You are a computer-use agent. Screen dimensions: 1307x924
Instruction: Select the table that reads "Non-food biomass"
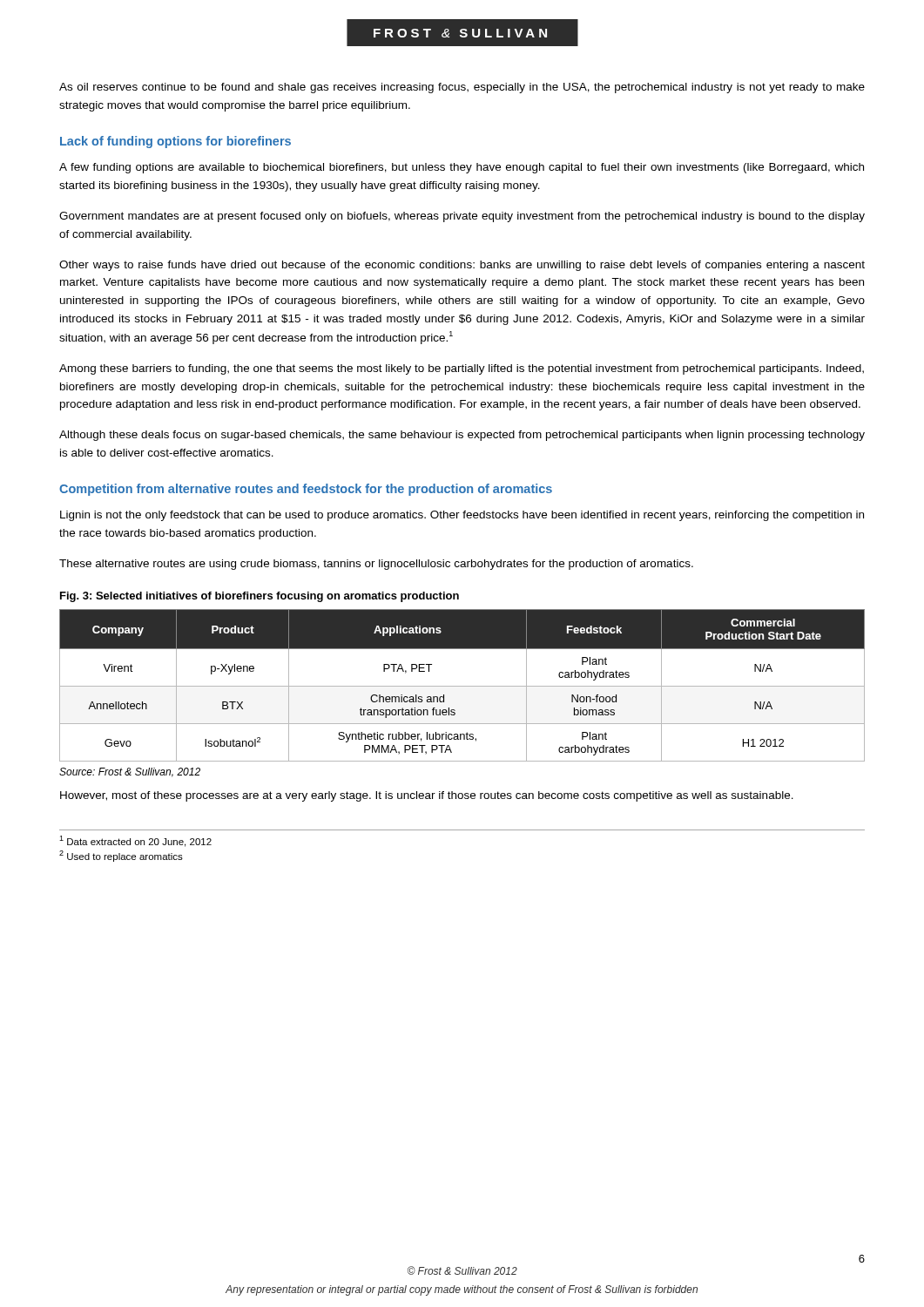click(462, 685)
